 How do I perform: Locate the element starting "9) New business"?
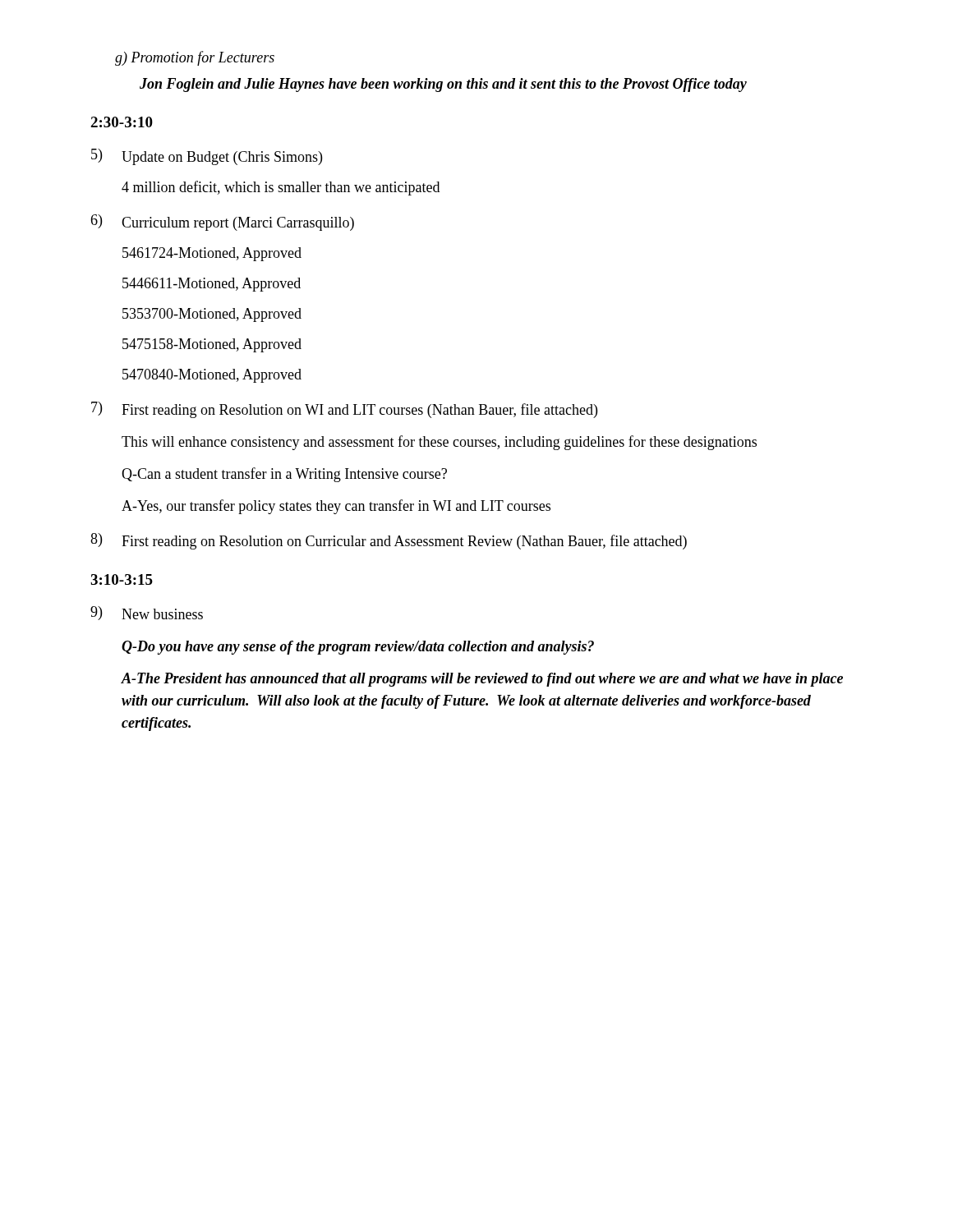[147, 615]
